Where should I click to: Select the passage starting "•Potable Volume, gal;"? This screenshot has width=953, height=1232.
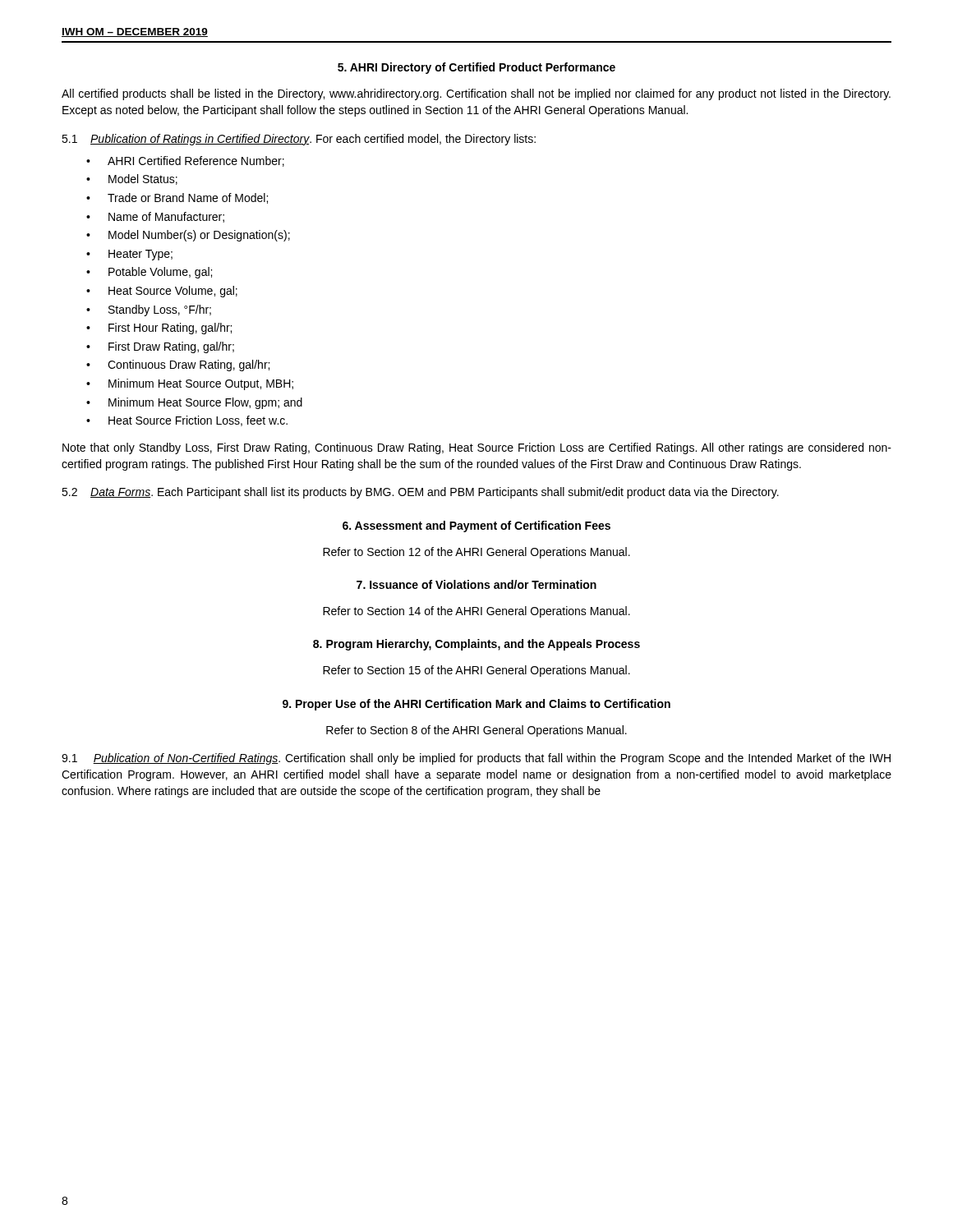[x=150, y=273]
